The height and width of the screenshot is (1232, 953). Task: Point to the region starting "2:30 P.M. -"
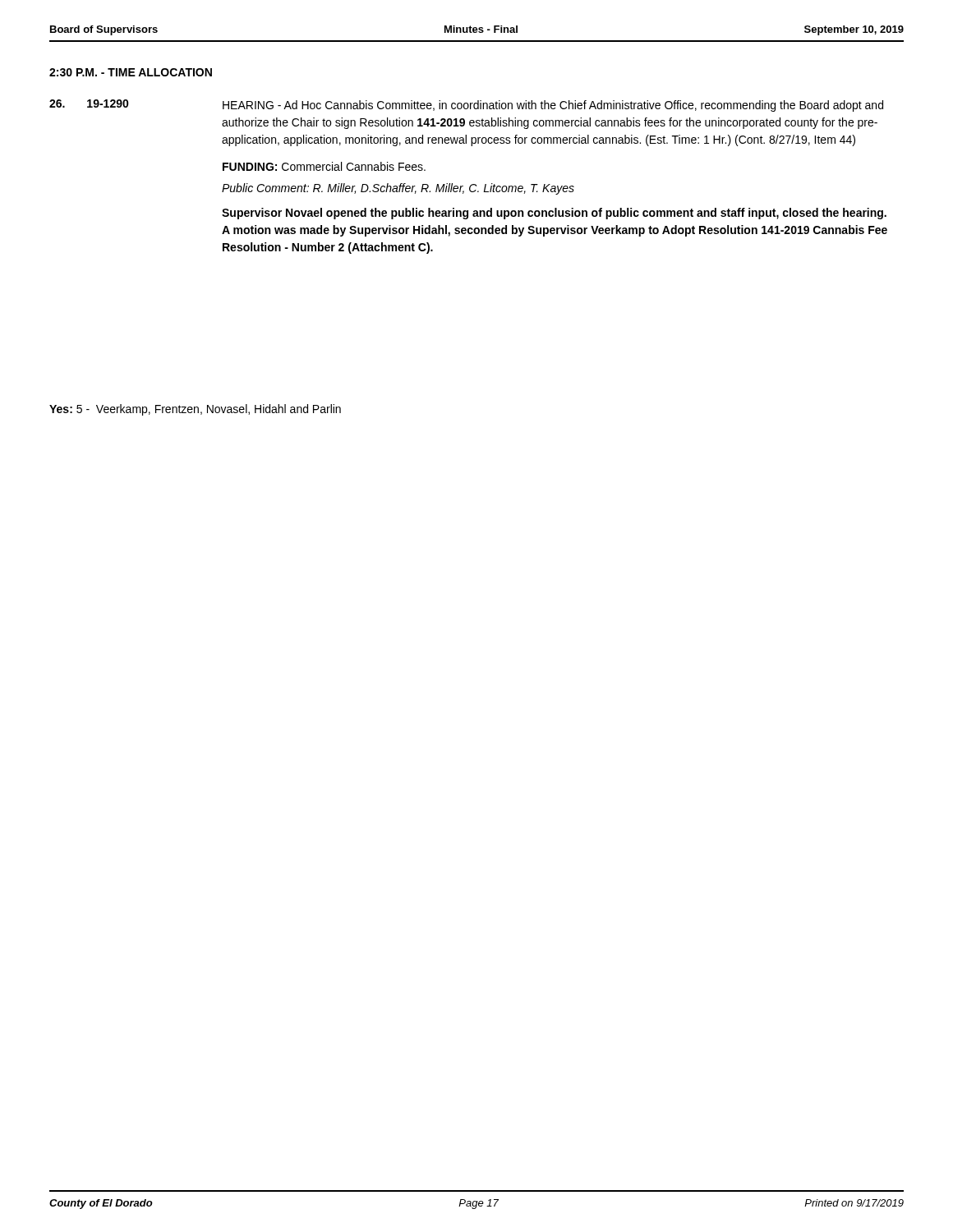pos(131,72)
